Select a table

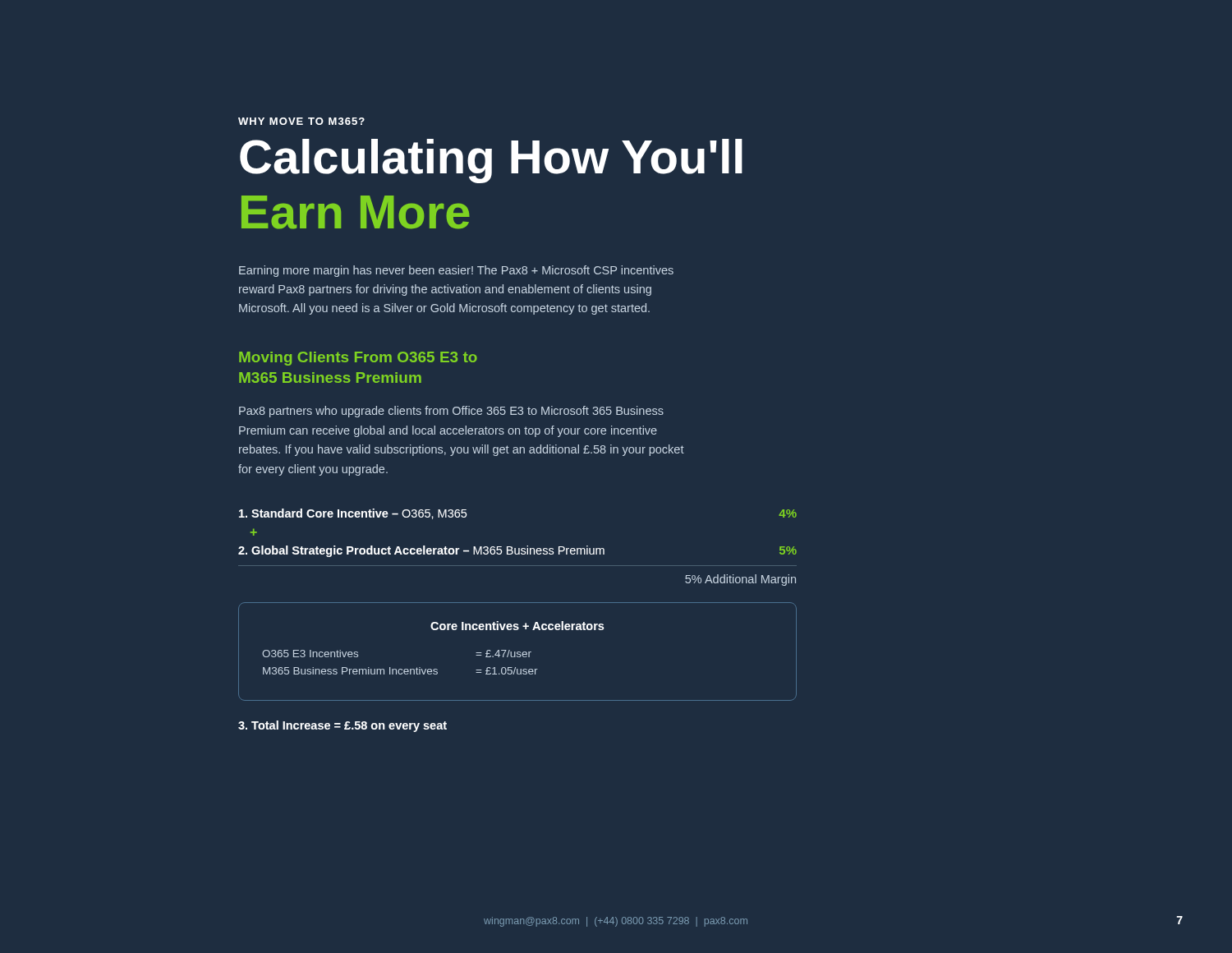click(x=517, y=652)
